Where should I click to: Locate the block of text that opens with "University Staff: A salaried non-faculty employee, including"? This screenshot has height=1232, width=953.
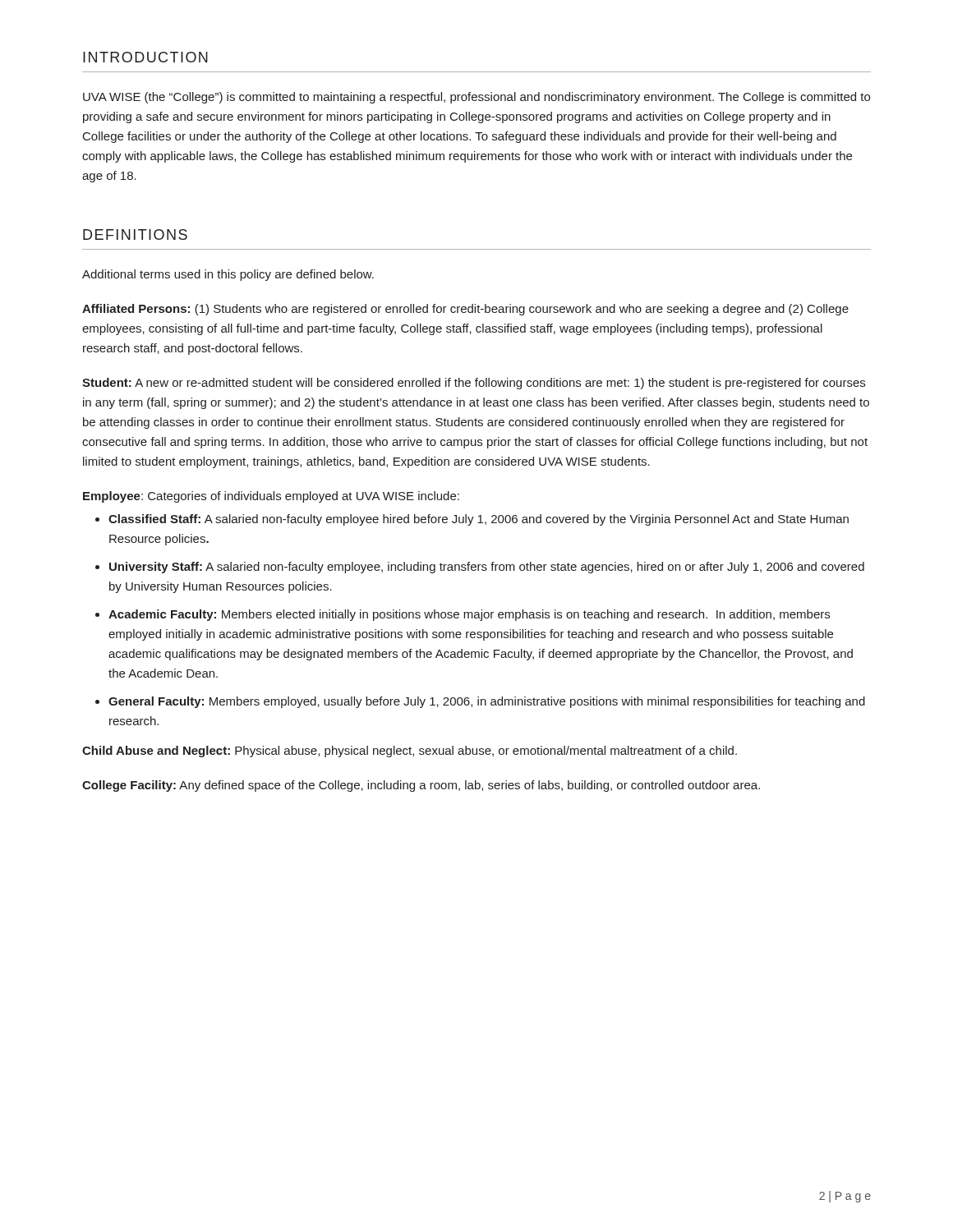pos(487,576)
